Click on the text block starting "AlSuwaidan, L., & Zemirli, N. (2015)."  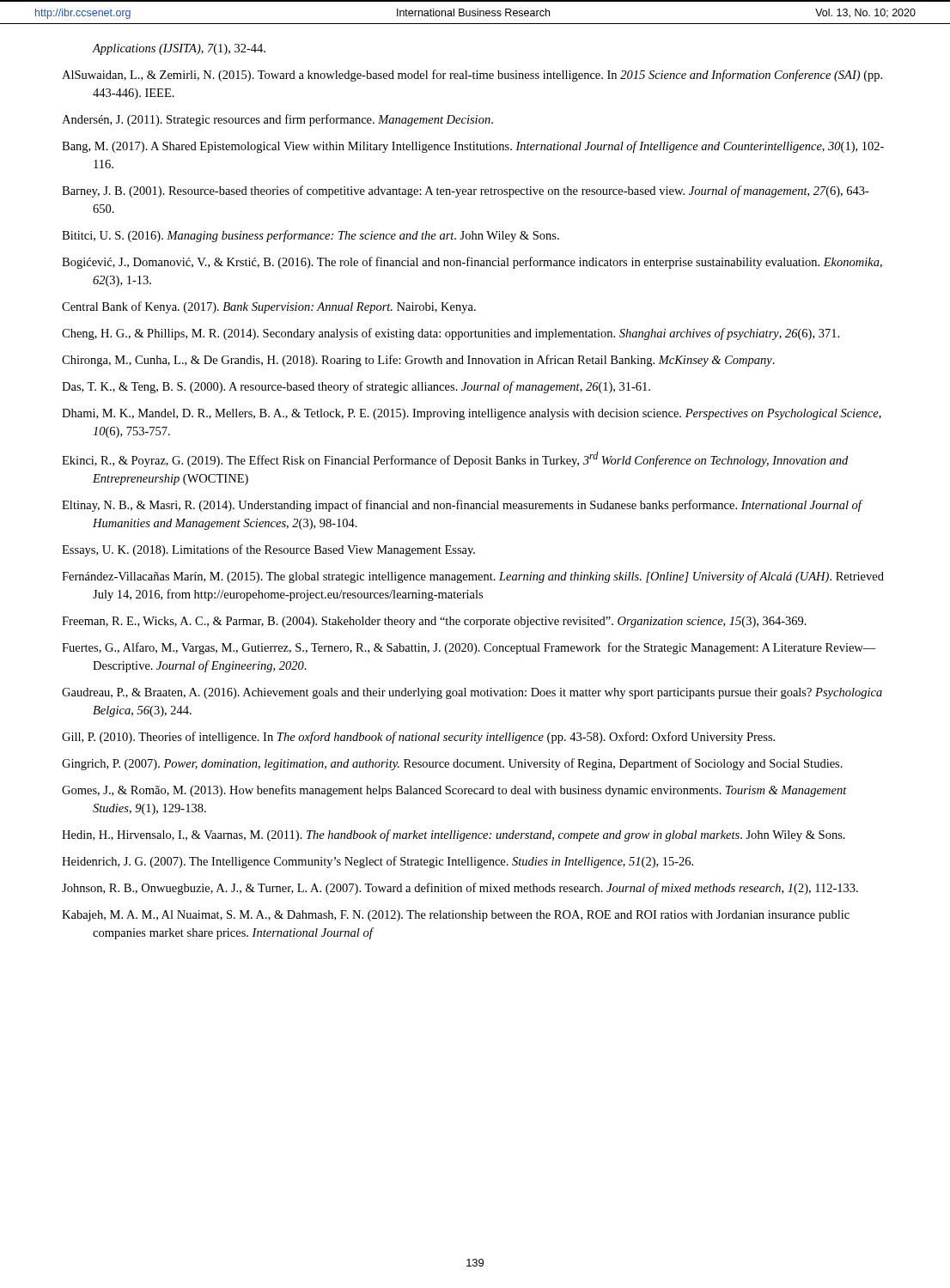[x=472, y=84]
